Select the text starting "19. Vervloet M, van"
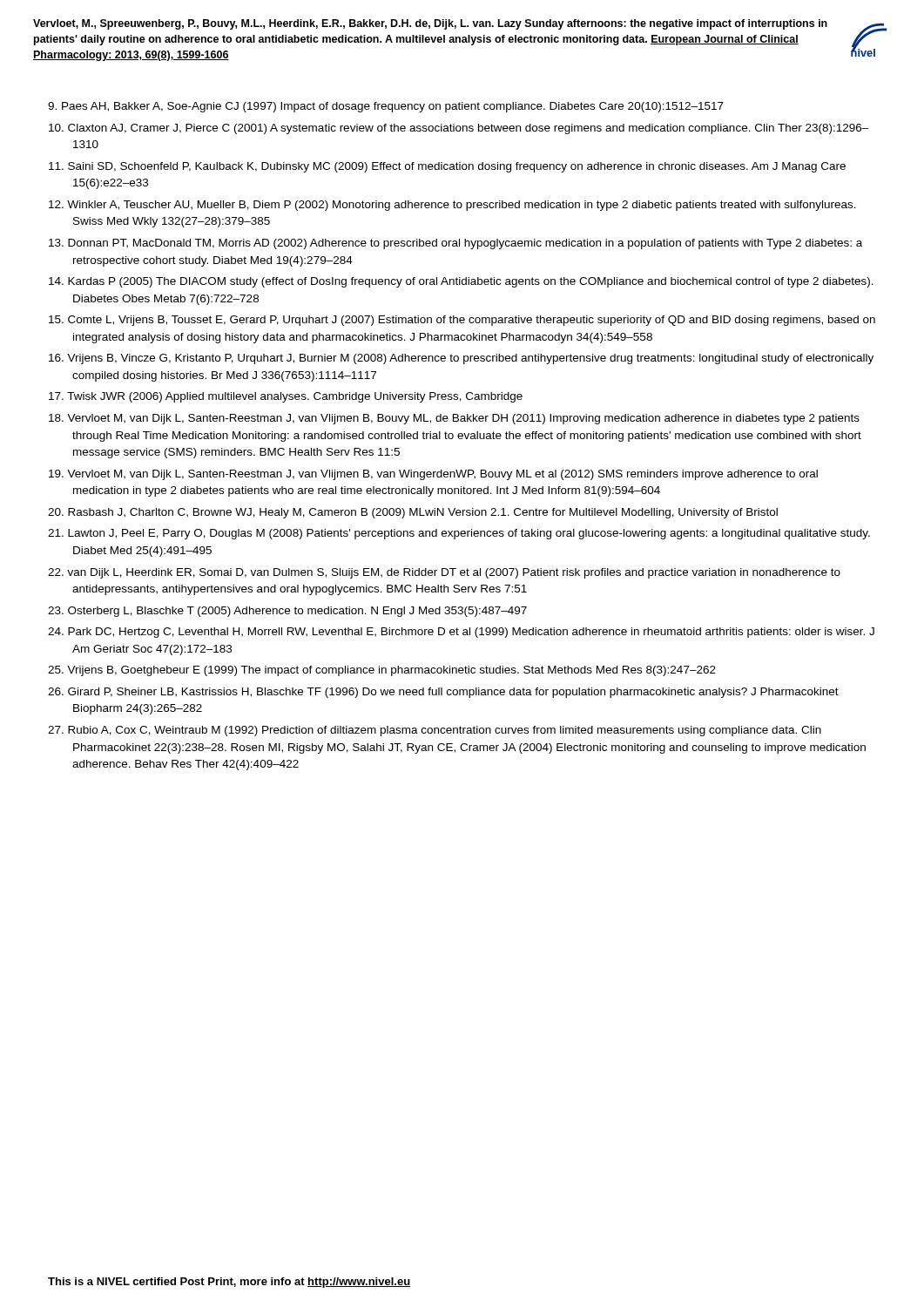Image resolution: width=924 pixels, height=1307 pixels. point(433,482)
